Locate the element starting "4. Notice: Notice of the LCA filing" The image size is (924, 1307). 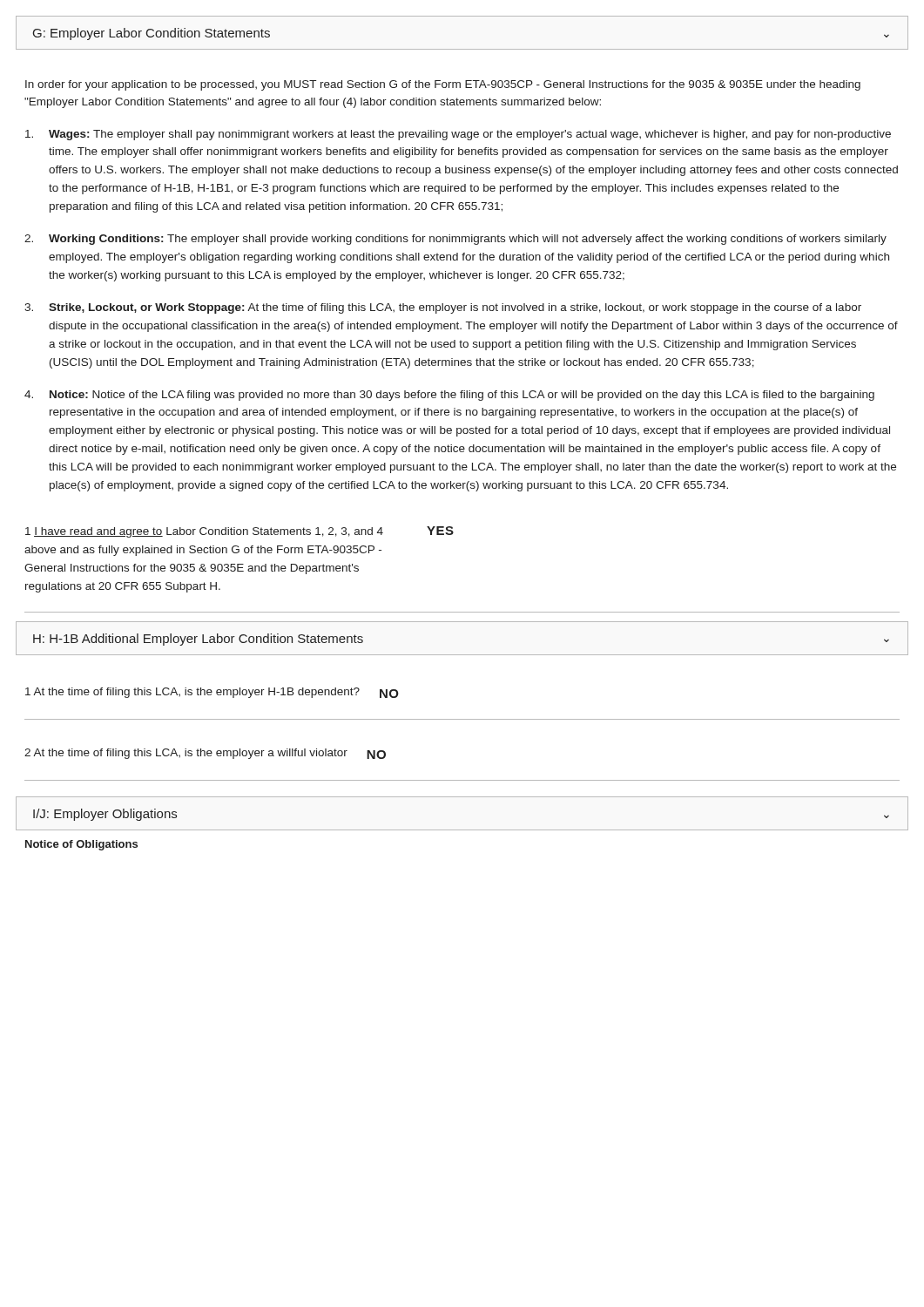pos(462,440)
